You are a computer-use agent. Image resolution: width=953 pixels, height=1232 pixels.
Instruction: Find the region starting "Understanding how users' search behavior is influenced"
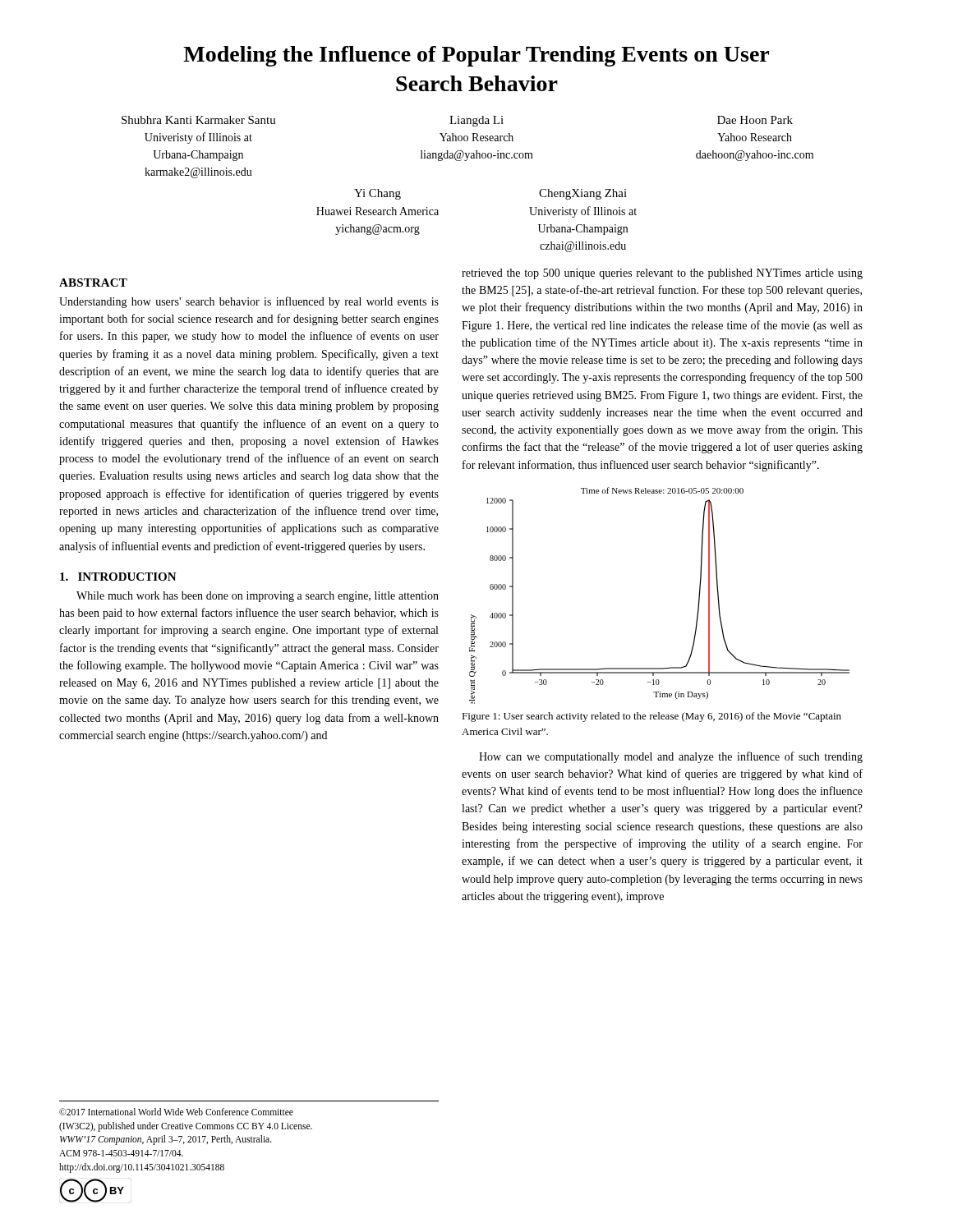click(x=249, y=424)
